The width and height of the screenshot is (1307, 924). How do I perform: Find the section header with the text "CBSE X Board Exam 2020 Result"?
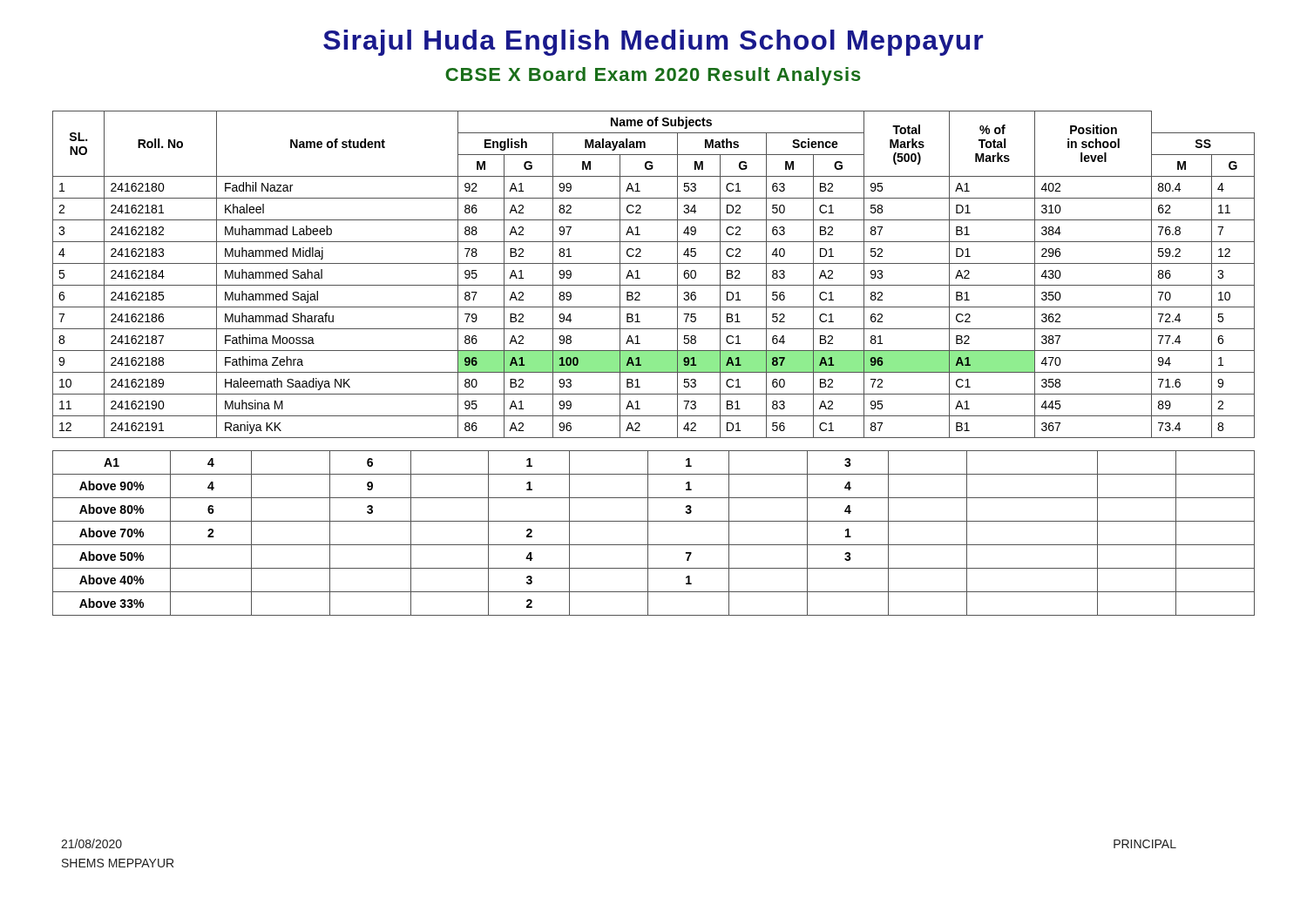tap(654, 74)
